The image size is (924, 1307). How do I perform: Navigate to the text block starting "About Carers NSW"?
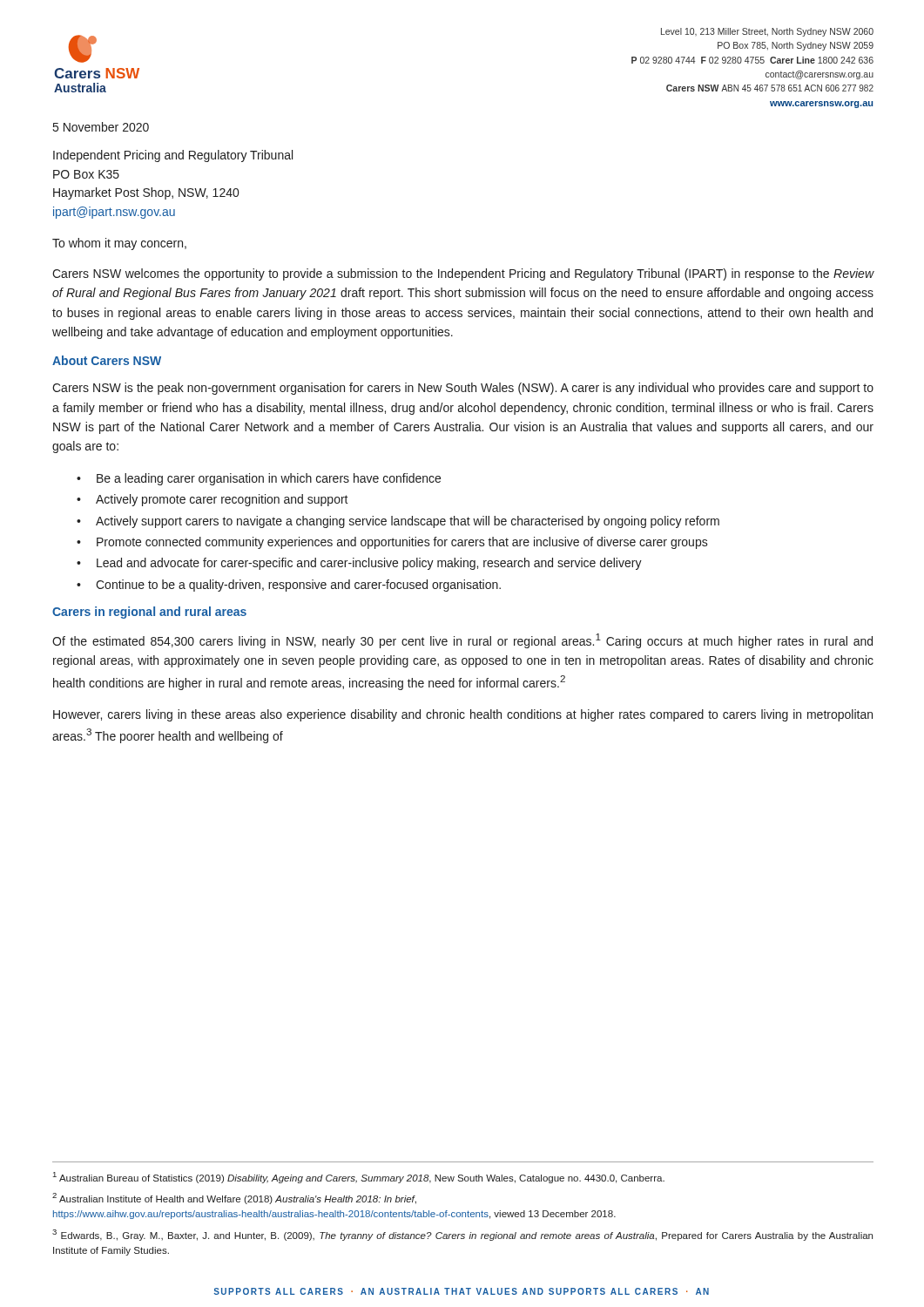107,361
